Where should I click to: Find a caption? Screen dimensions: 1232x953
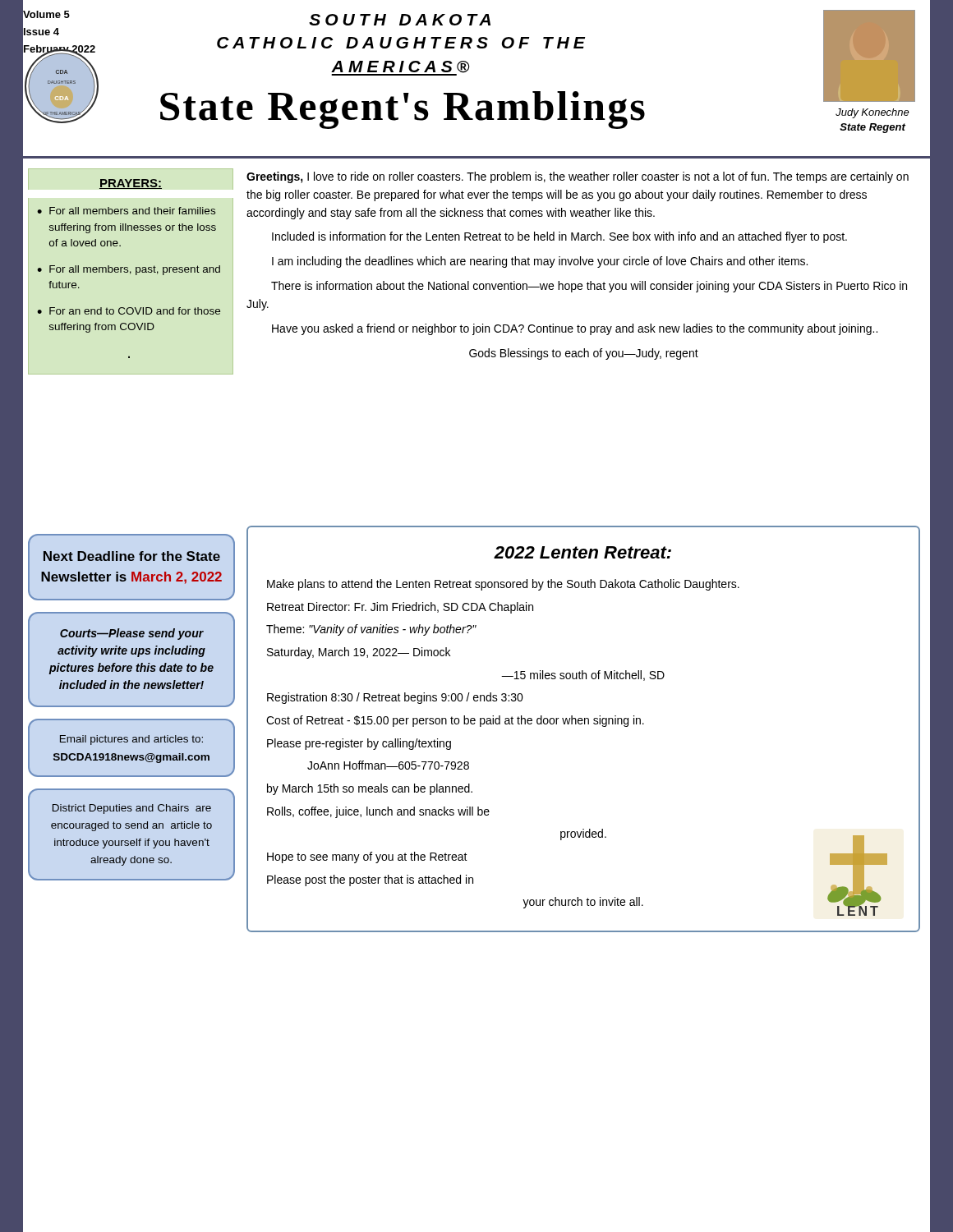[872, 120]
